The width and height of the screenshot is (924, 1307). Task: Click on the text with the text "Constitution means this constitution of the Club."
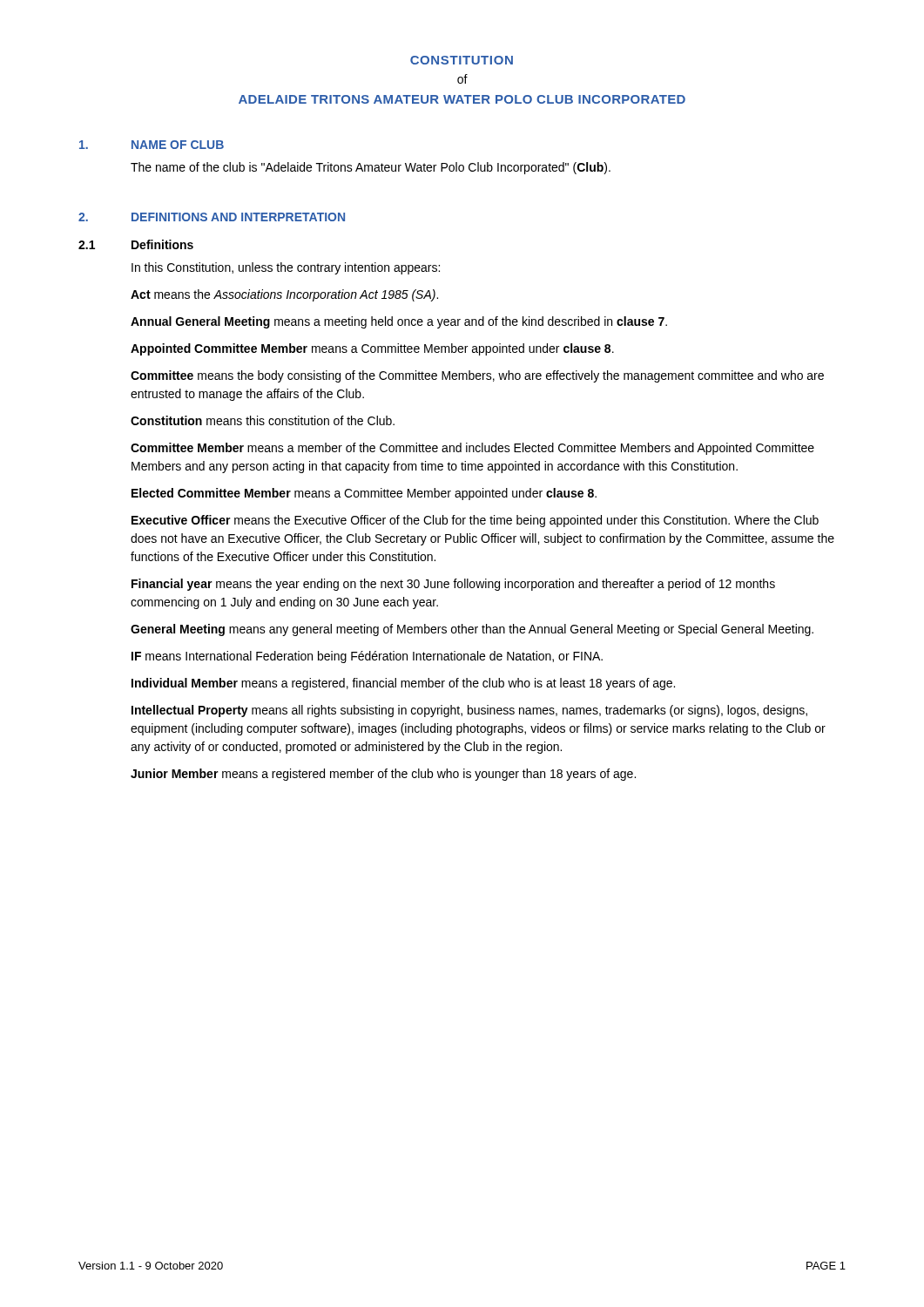pyautogui.click(x=263, y=421)
